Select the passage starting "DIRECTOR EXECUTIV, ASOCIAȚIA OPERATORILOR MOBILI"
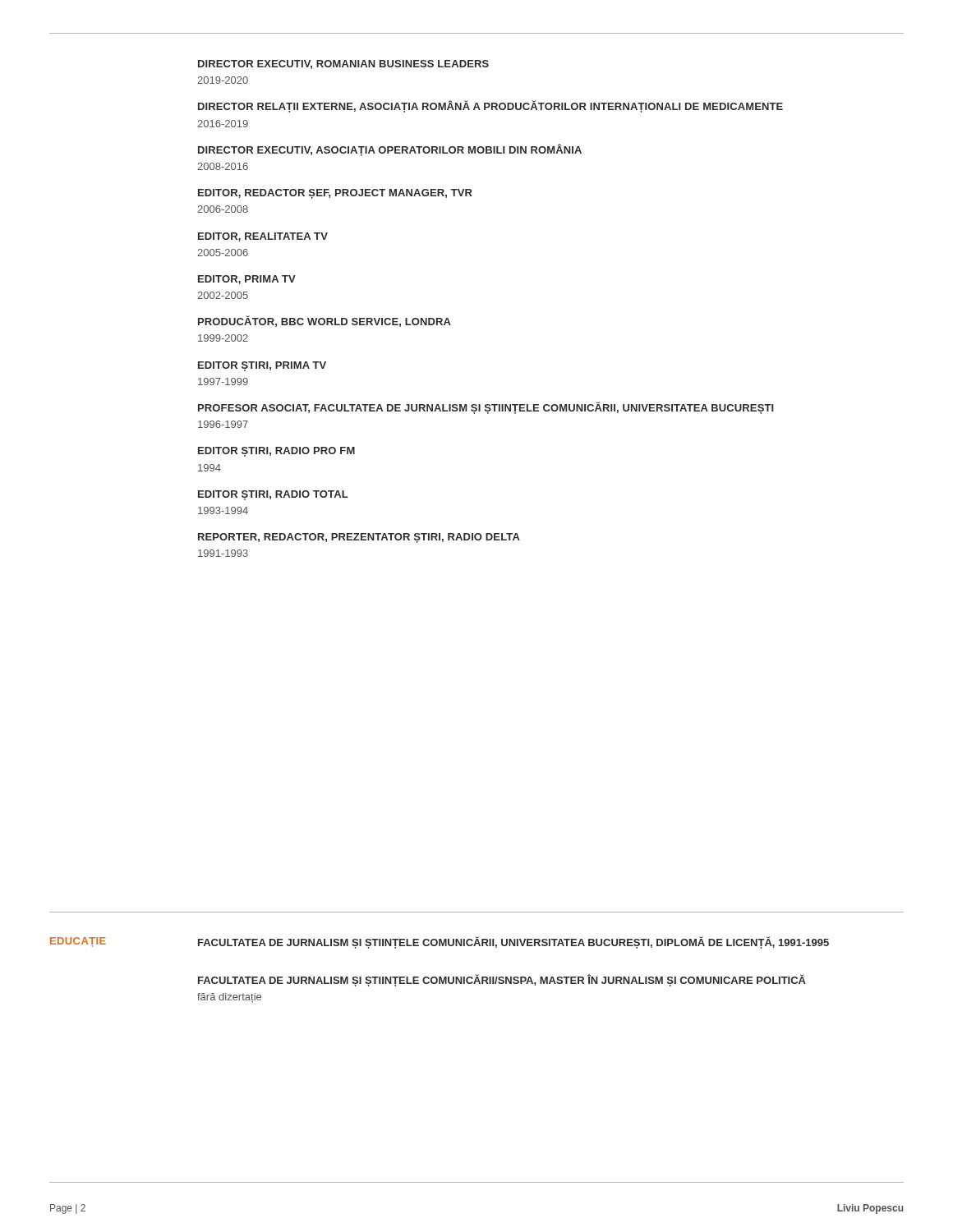Screen dimensions: 1232x953 (542, 158)
